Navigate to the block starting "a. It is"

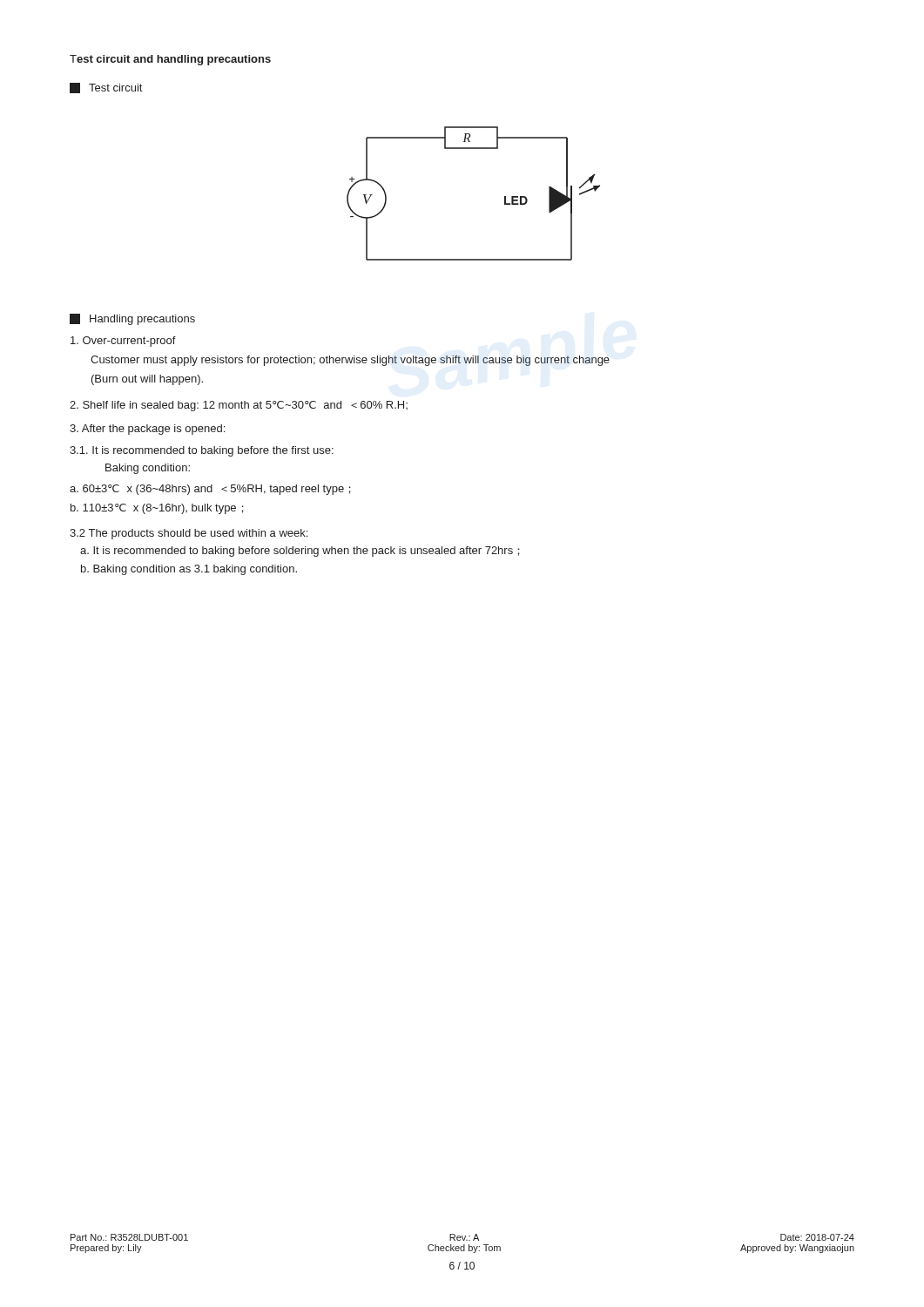click(x=302, y=551)
